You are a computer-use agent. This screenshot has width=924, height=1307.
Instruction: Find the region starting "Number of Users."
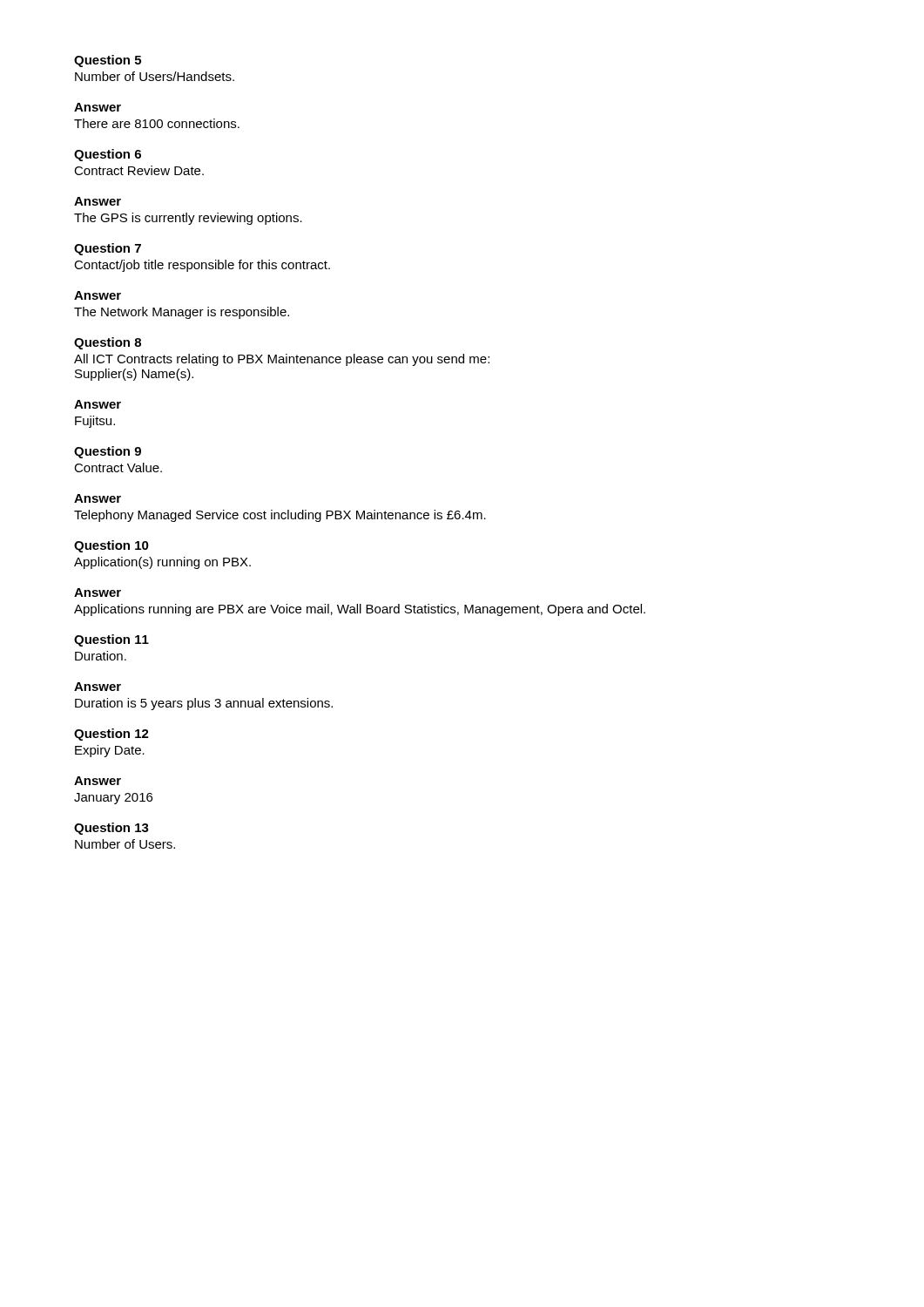[125, 844]
